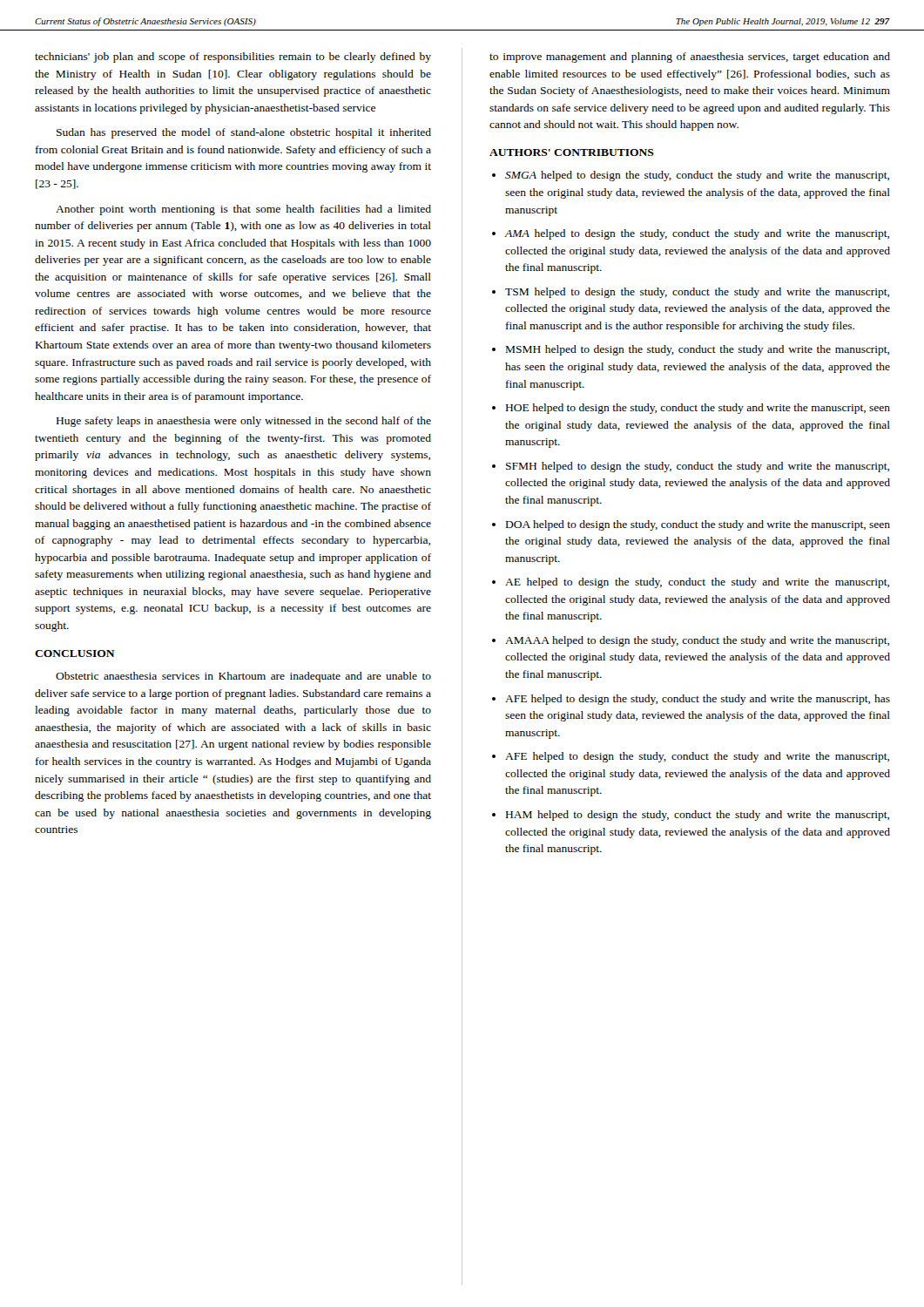The image size is (924, 1307).
Task: Click on the list item containing "MSMH helped to design the study,"
Action: (698, 366)
